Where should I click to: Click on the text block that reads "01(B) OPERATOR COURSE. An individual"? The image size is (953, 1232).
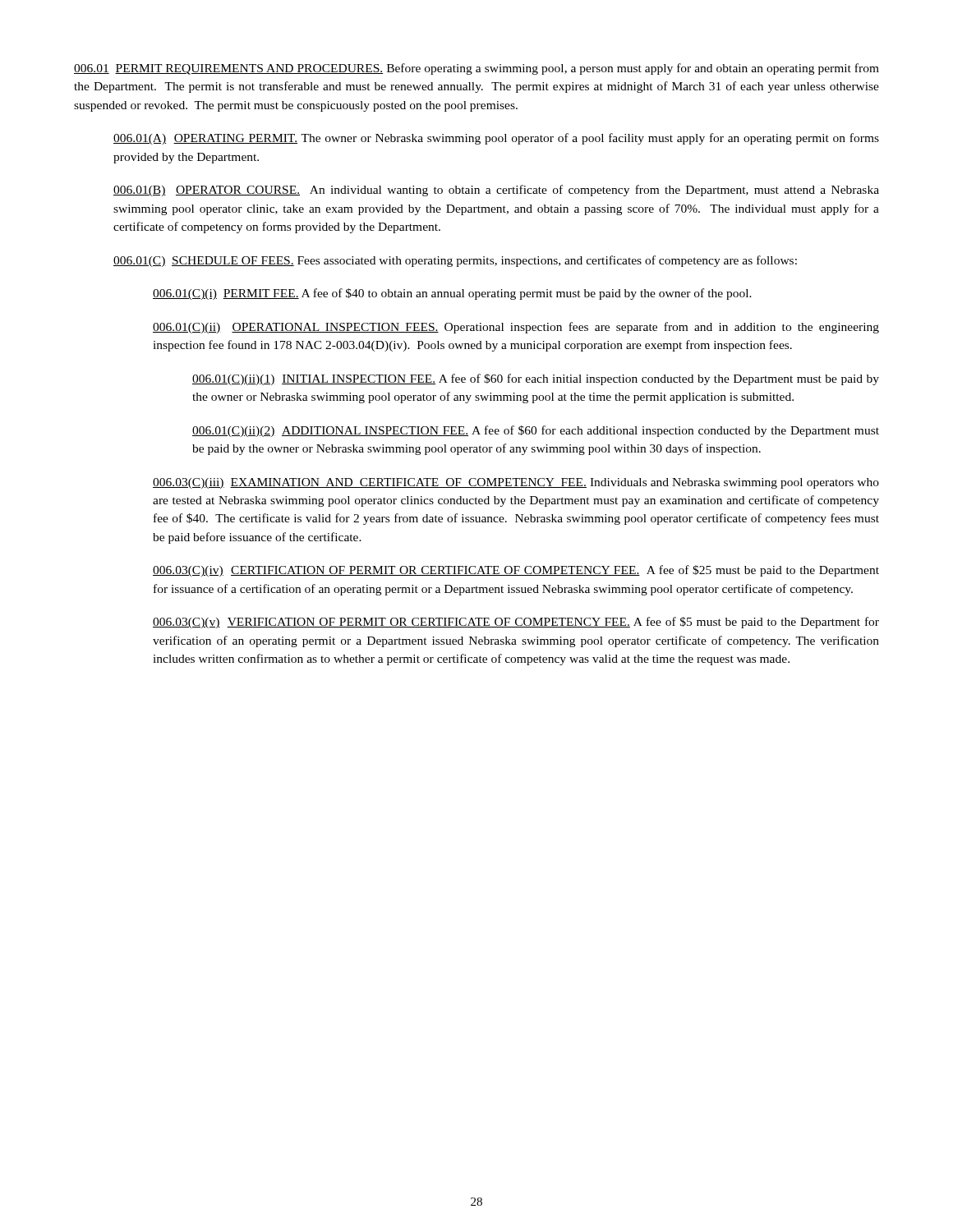point(496,208)
